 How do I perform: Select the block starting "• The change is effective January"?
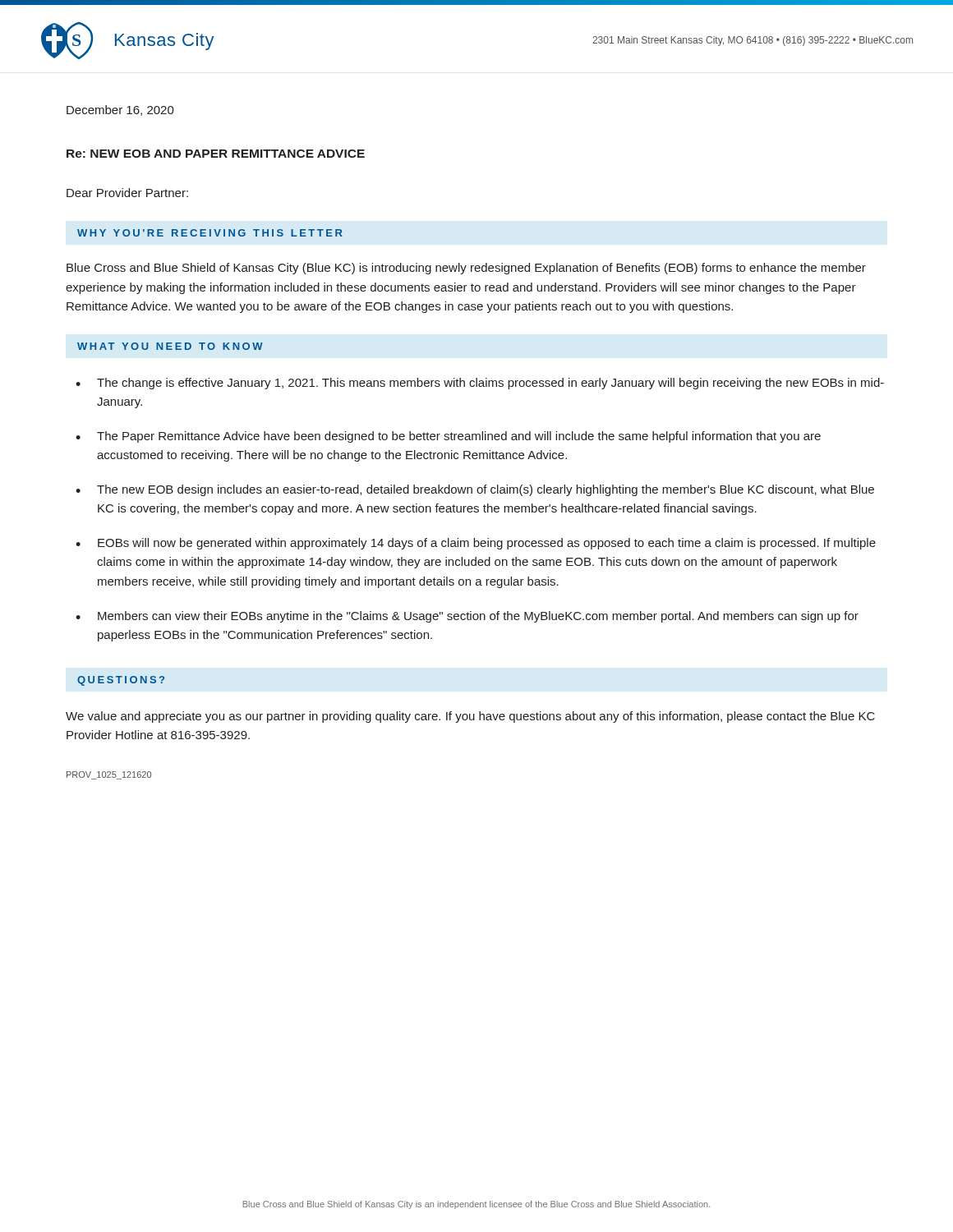481,392
